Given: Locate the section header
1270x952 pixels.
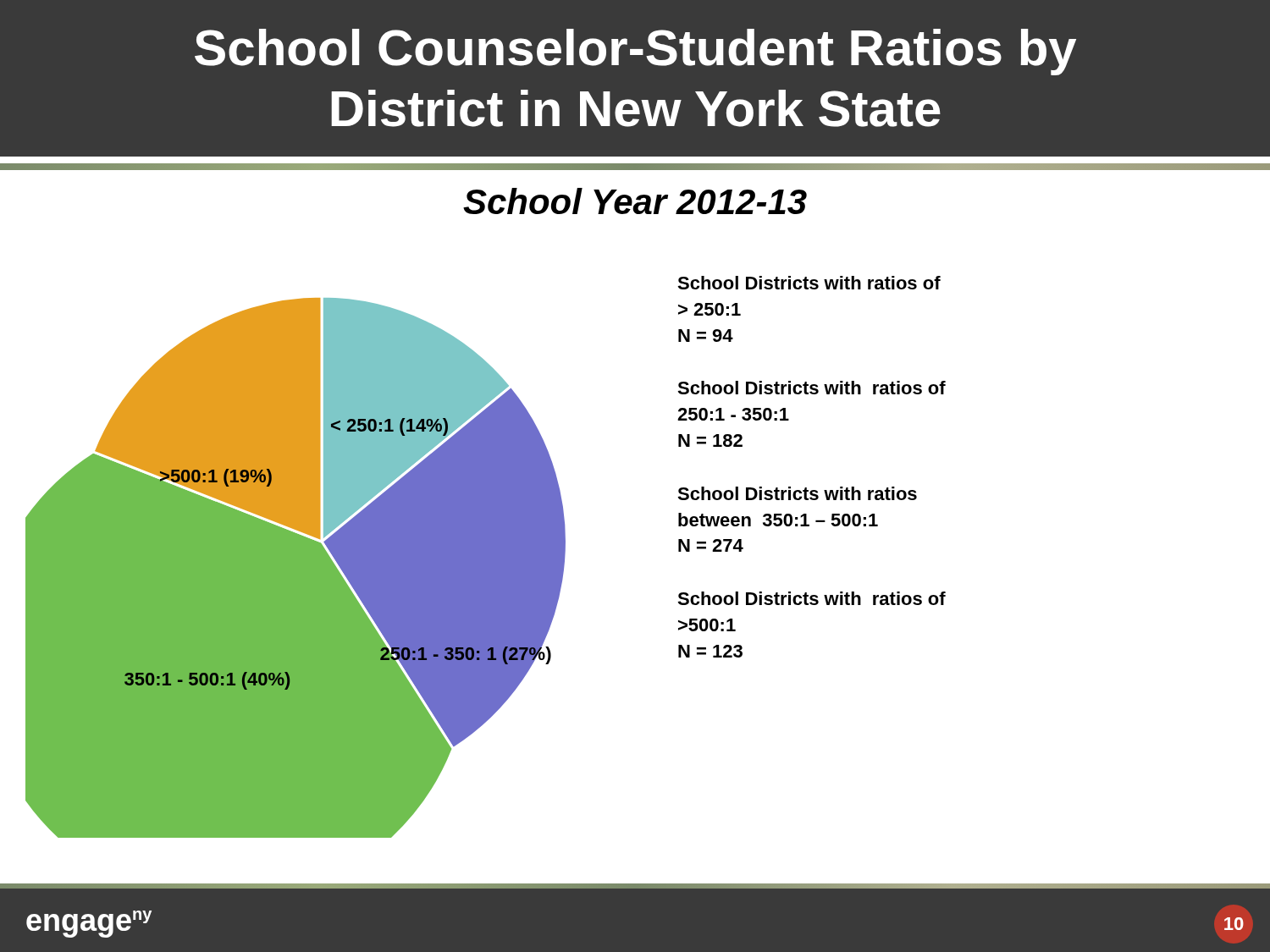Looking at the screenshot, I should pyautogui.click(x=635, y=202).
